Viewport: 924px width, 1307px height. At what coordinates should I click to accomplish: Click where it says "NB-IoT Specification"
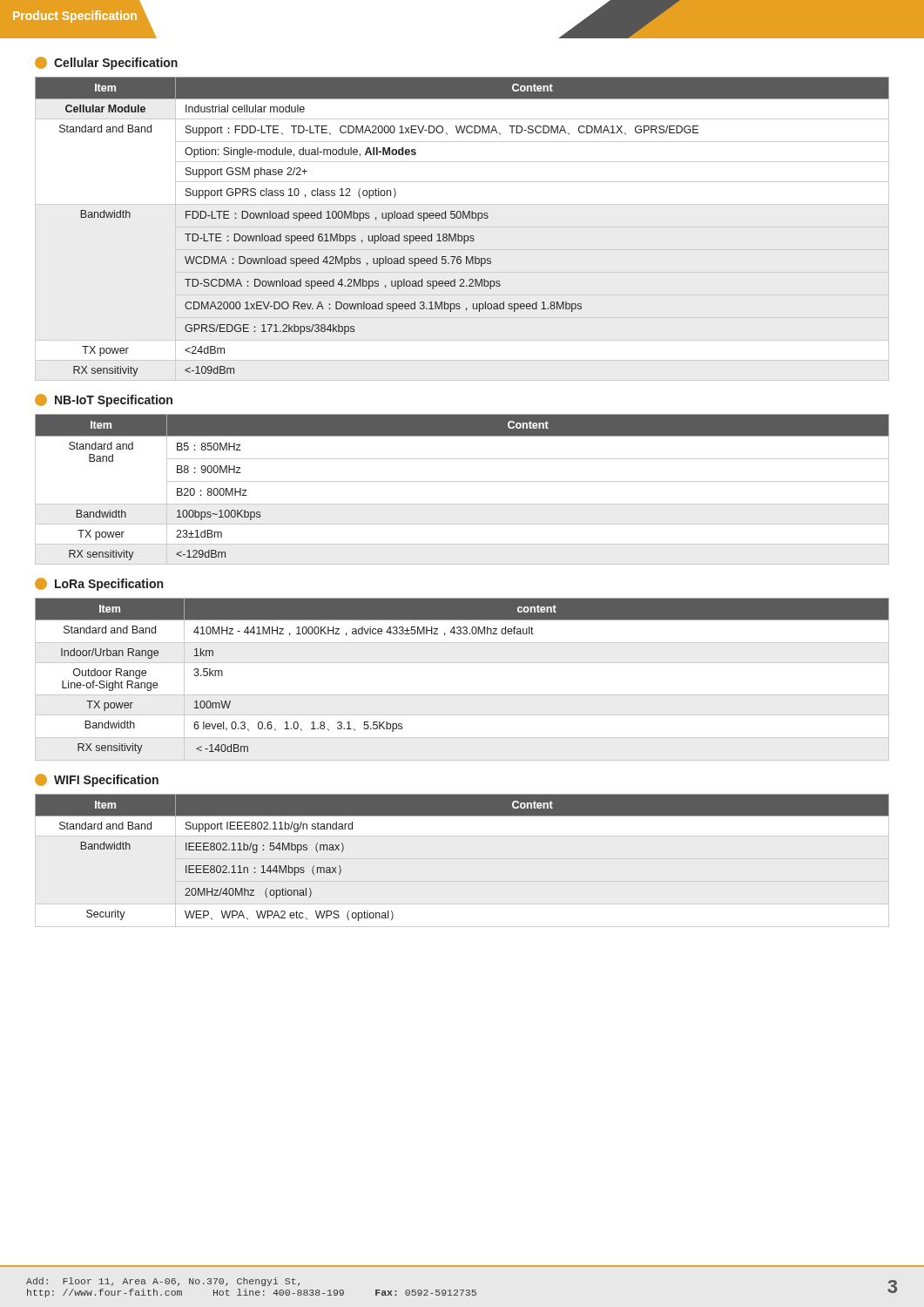point(104,400)
